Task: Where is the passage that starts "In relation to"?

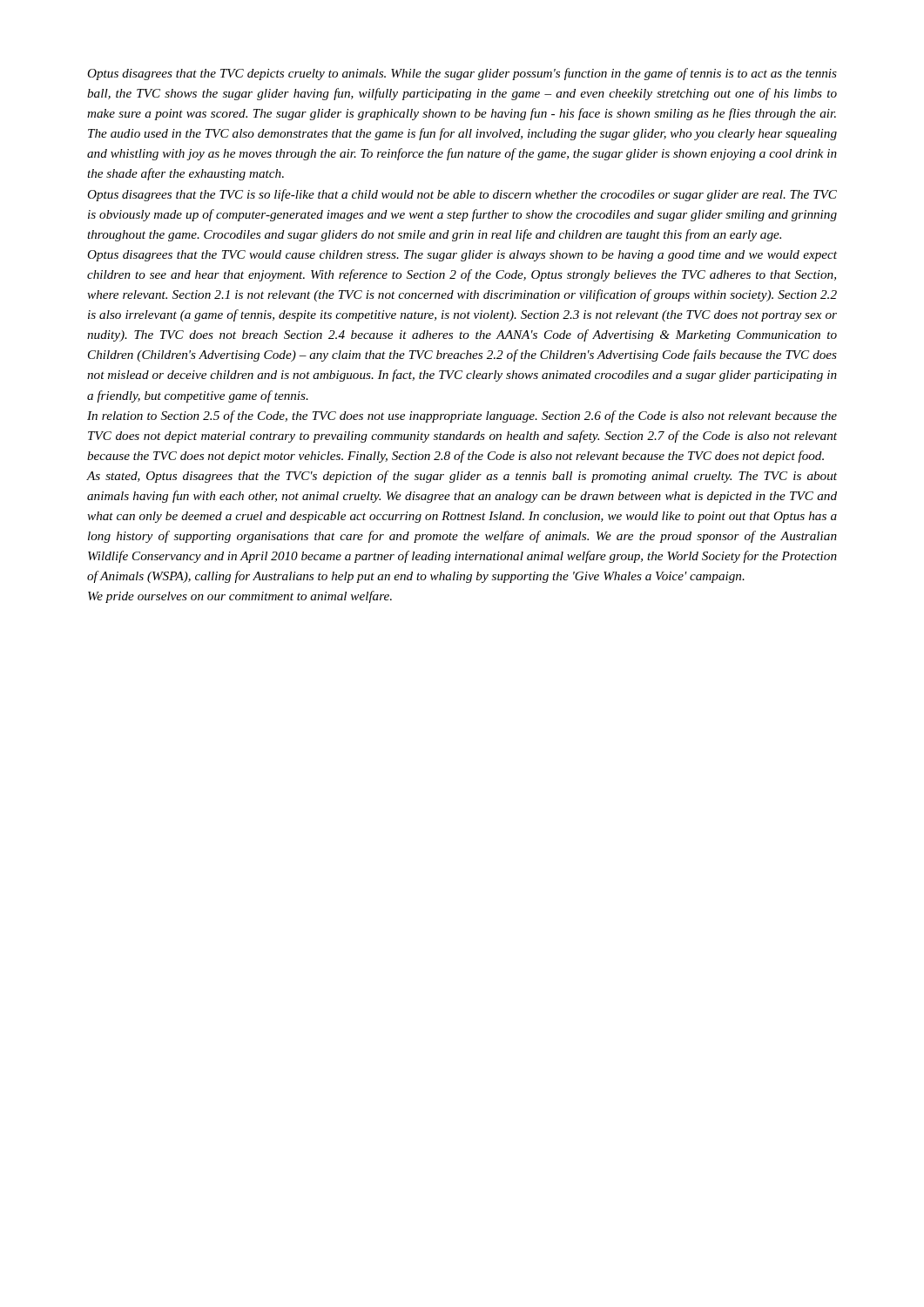Action: (462, 435)
